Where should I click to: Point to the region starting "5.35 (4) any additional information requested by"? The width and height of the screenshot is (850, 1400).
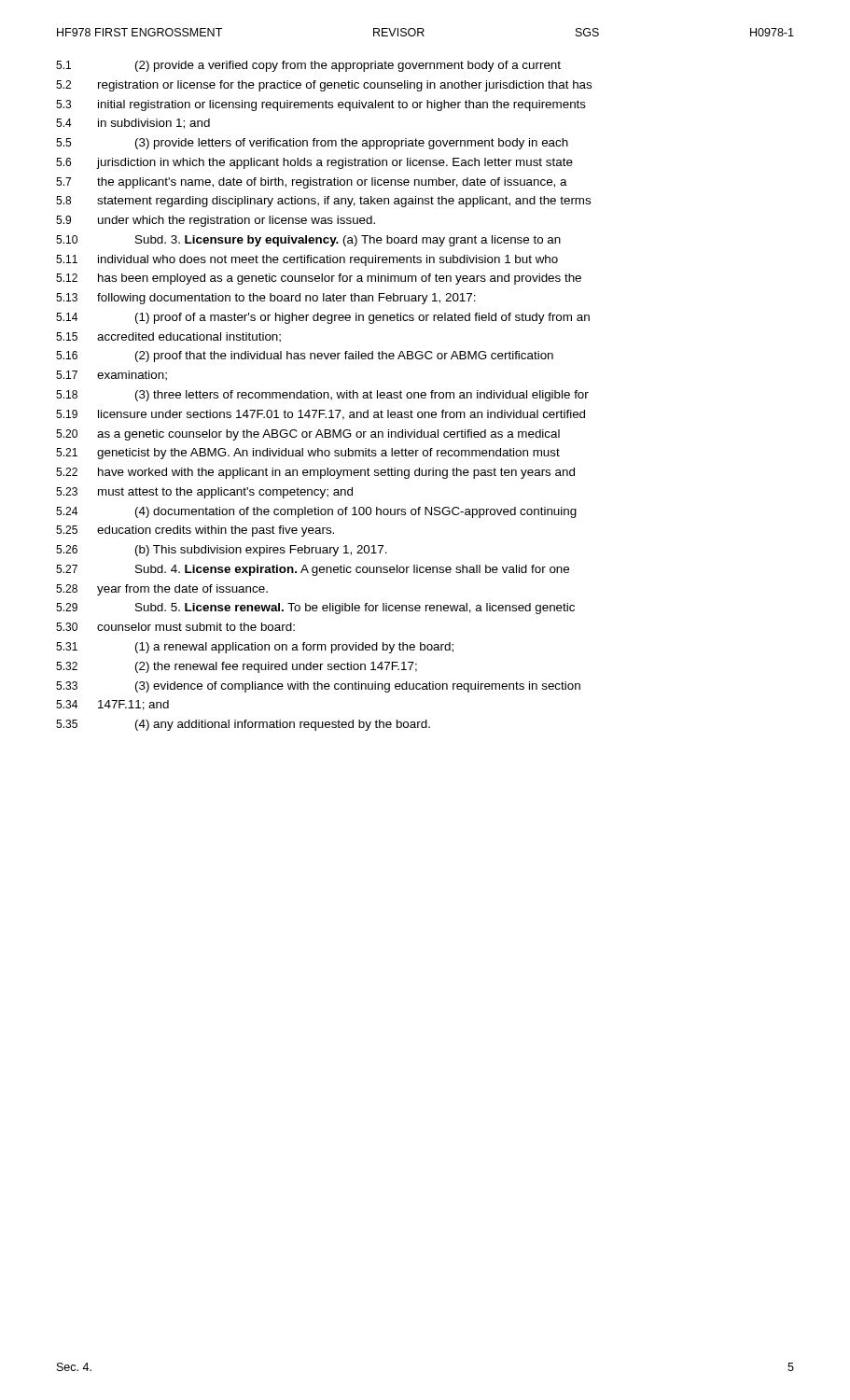425,725
